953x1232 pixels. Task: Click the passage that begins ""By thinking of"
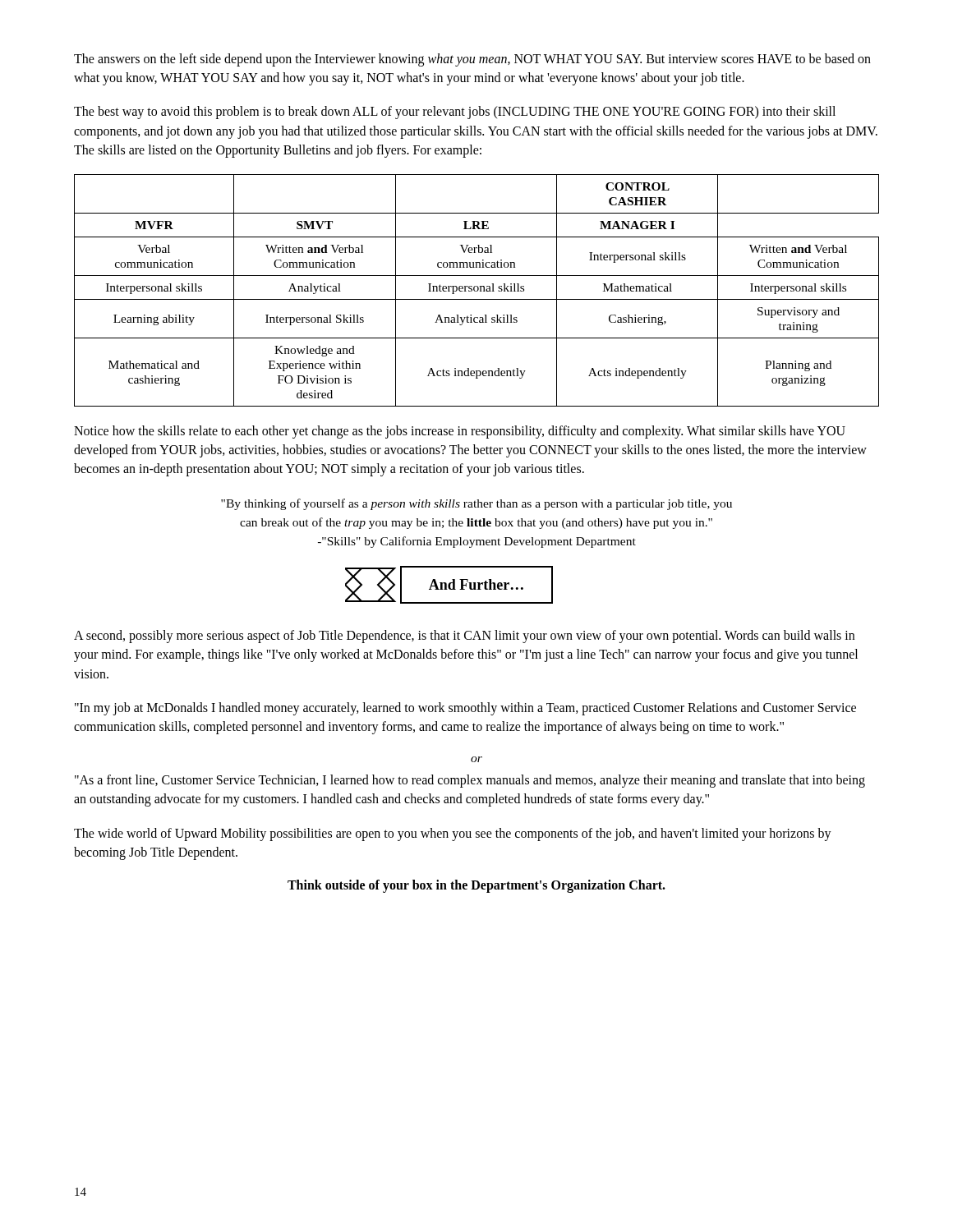476,522
